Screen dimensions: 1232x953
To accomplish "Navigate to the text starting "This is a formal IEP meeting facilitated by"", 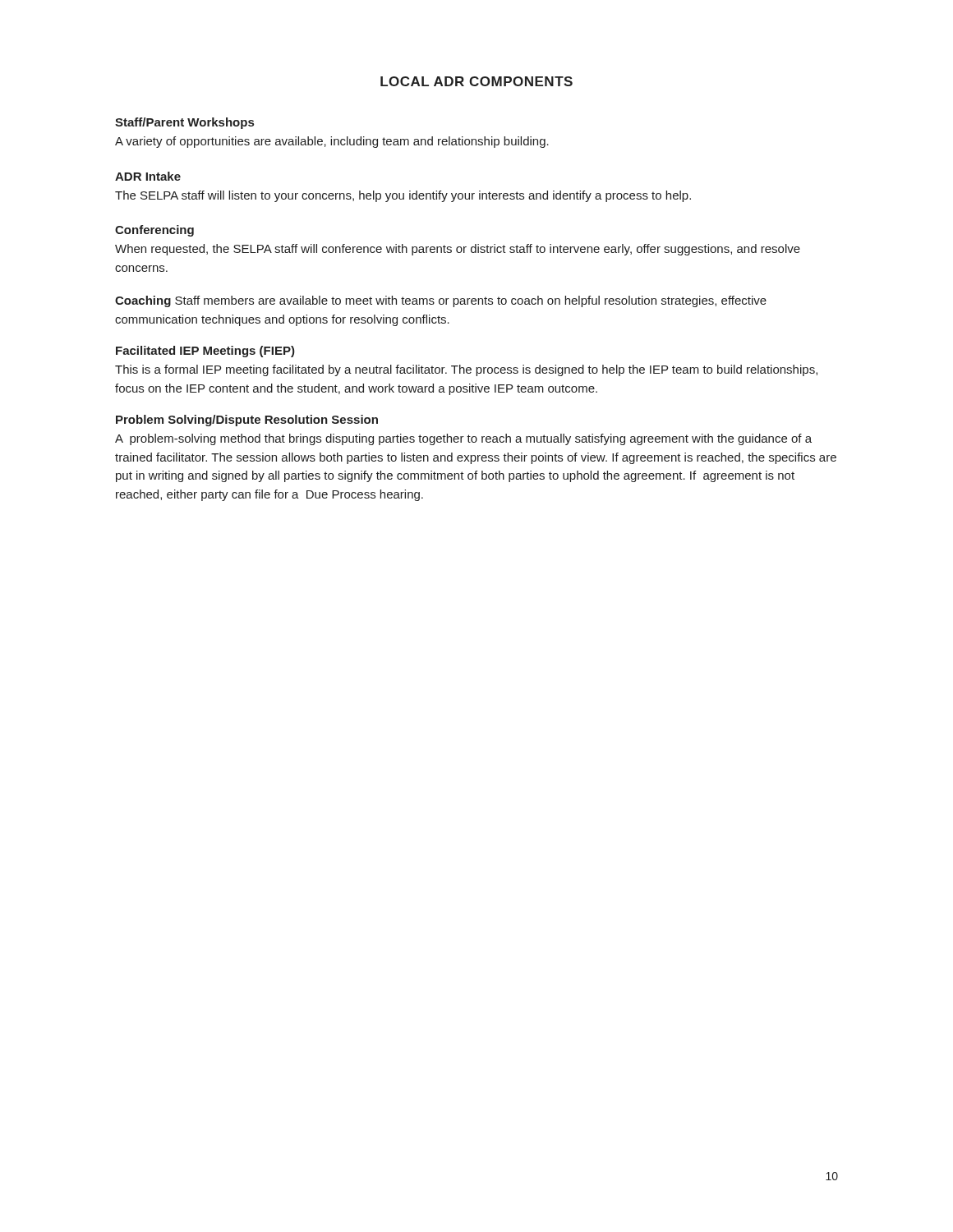I will point(467,378).
